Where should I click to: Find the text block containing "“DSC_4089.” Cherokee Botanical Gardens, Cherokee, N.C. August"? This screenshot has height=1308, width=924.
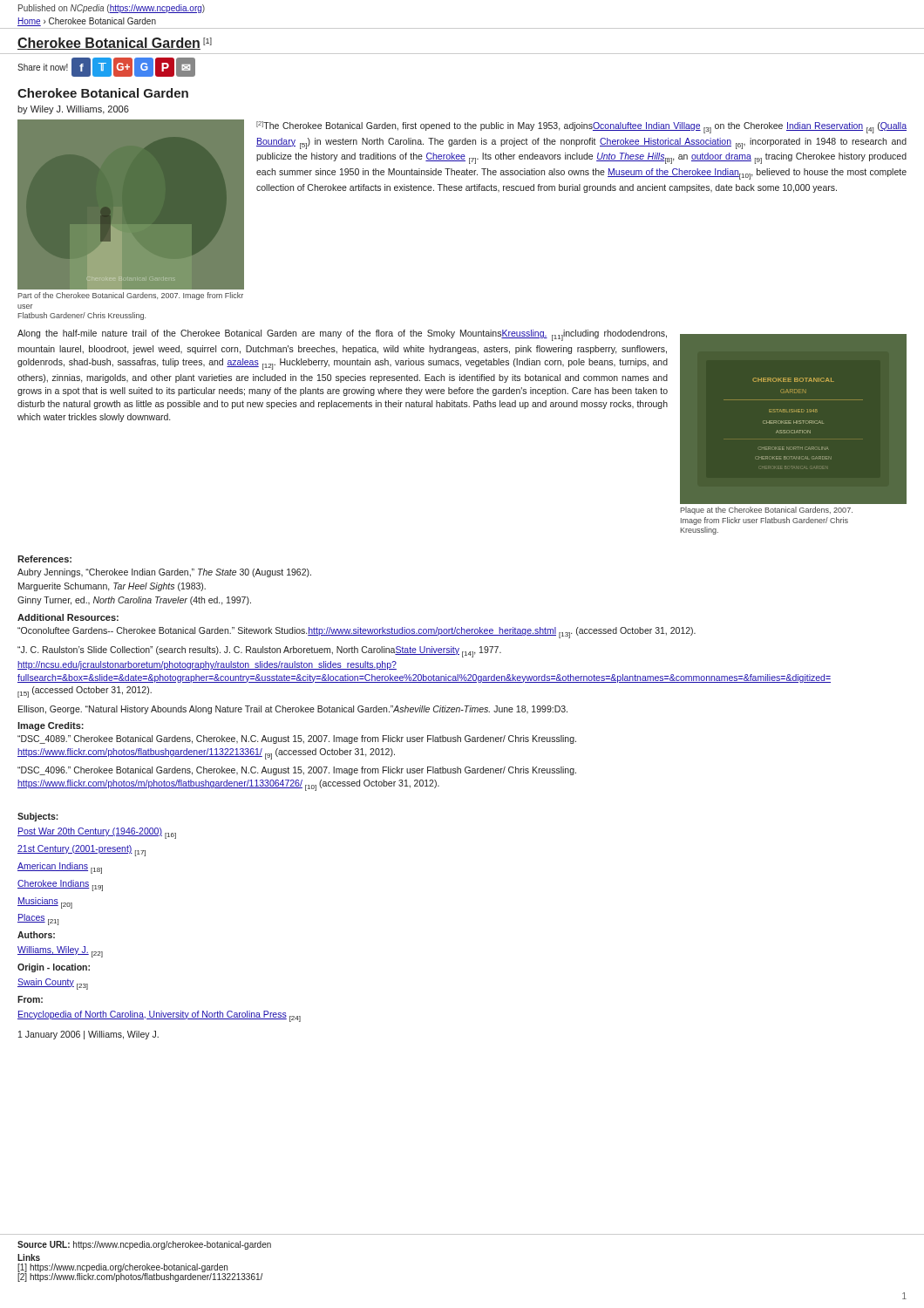point(297,747)
